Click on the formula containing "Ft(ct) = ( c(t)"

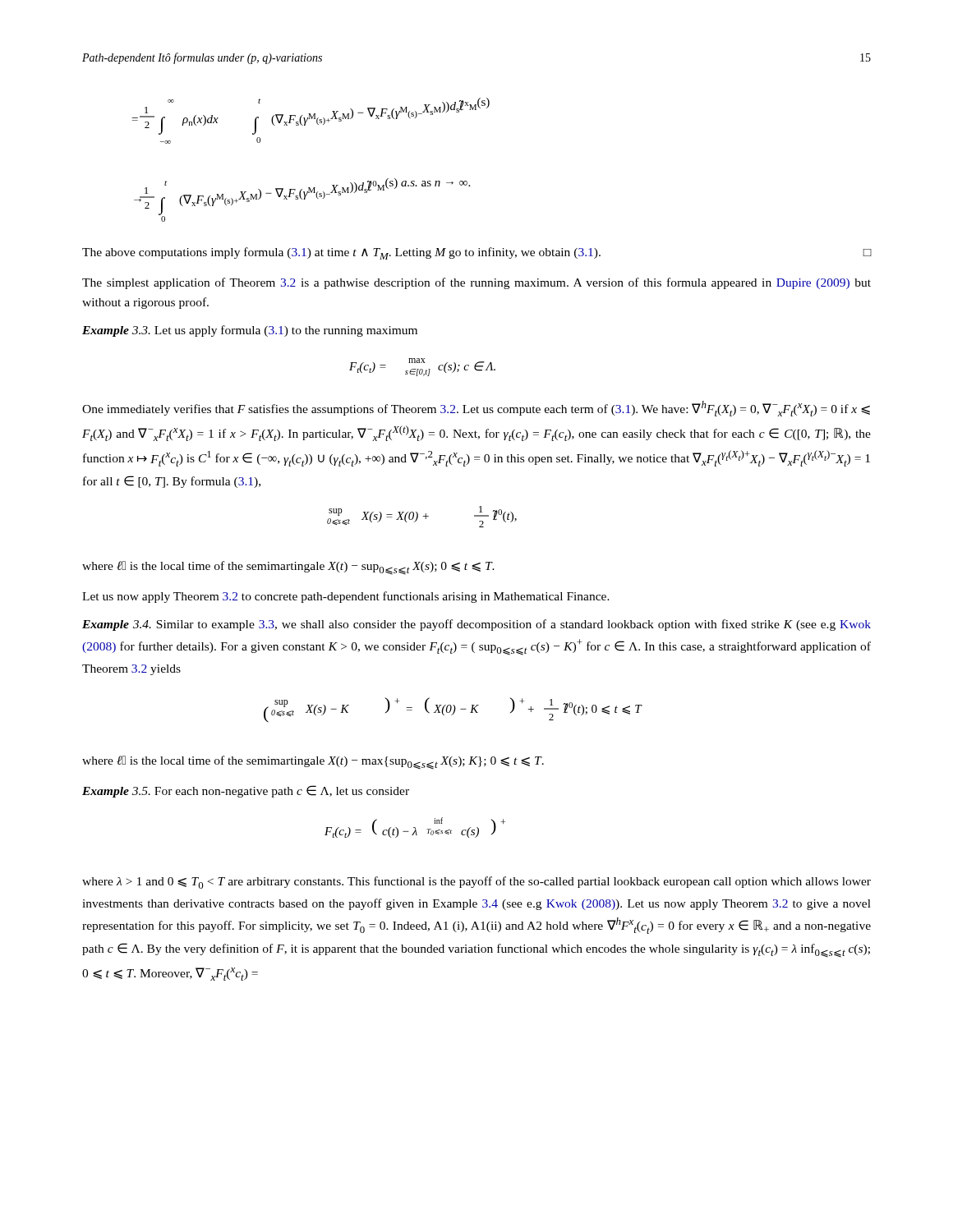[476, 832]
